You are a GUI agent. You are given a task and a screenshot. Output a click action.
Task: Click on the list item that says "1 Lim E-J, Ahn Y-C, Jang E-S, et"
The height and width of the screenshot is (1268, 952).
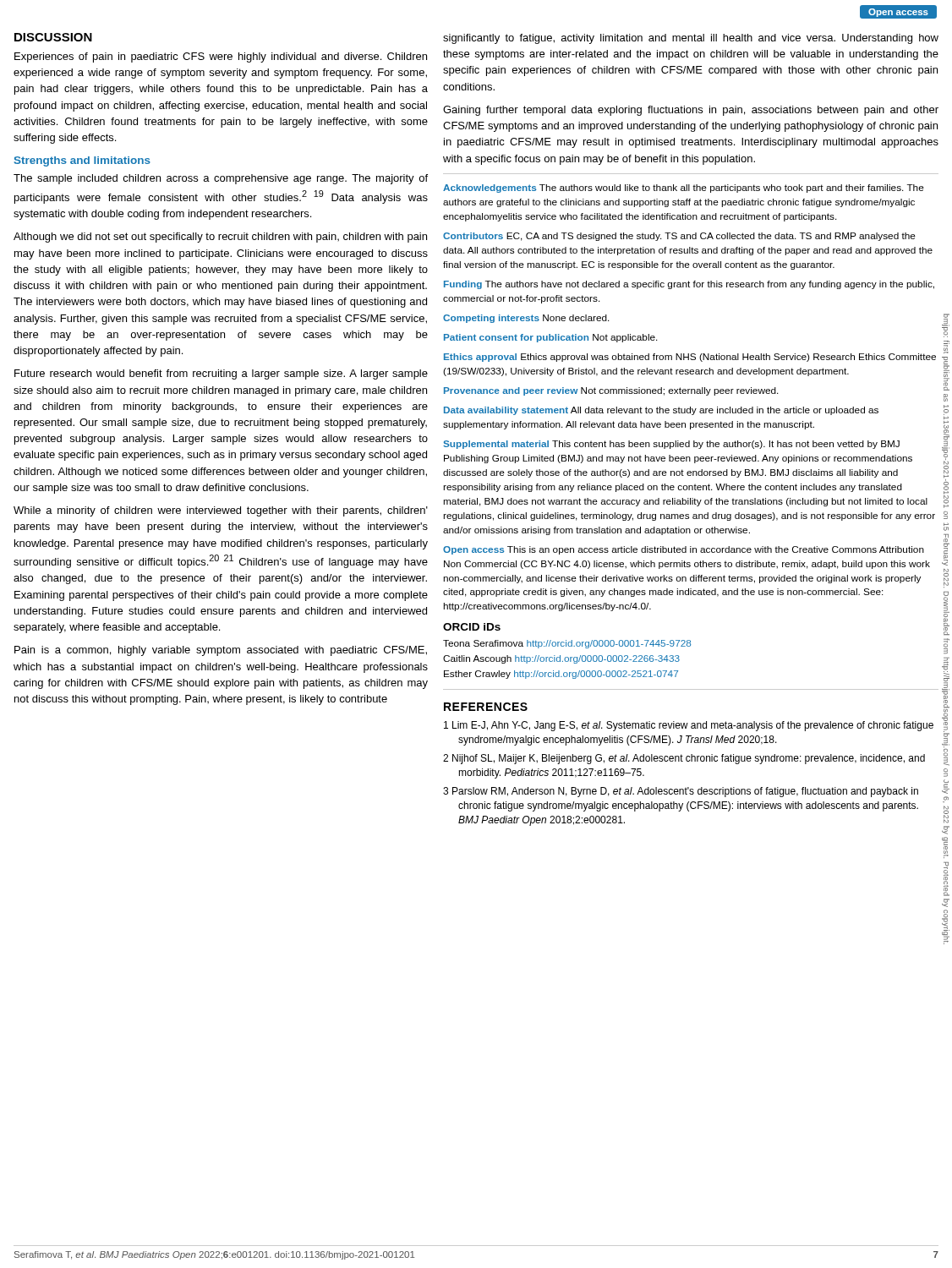click(688, 732)
